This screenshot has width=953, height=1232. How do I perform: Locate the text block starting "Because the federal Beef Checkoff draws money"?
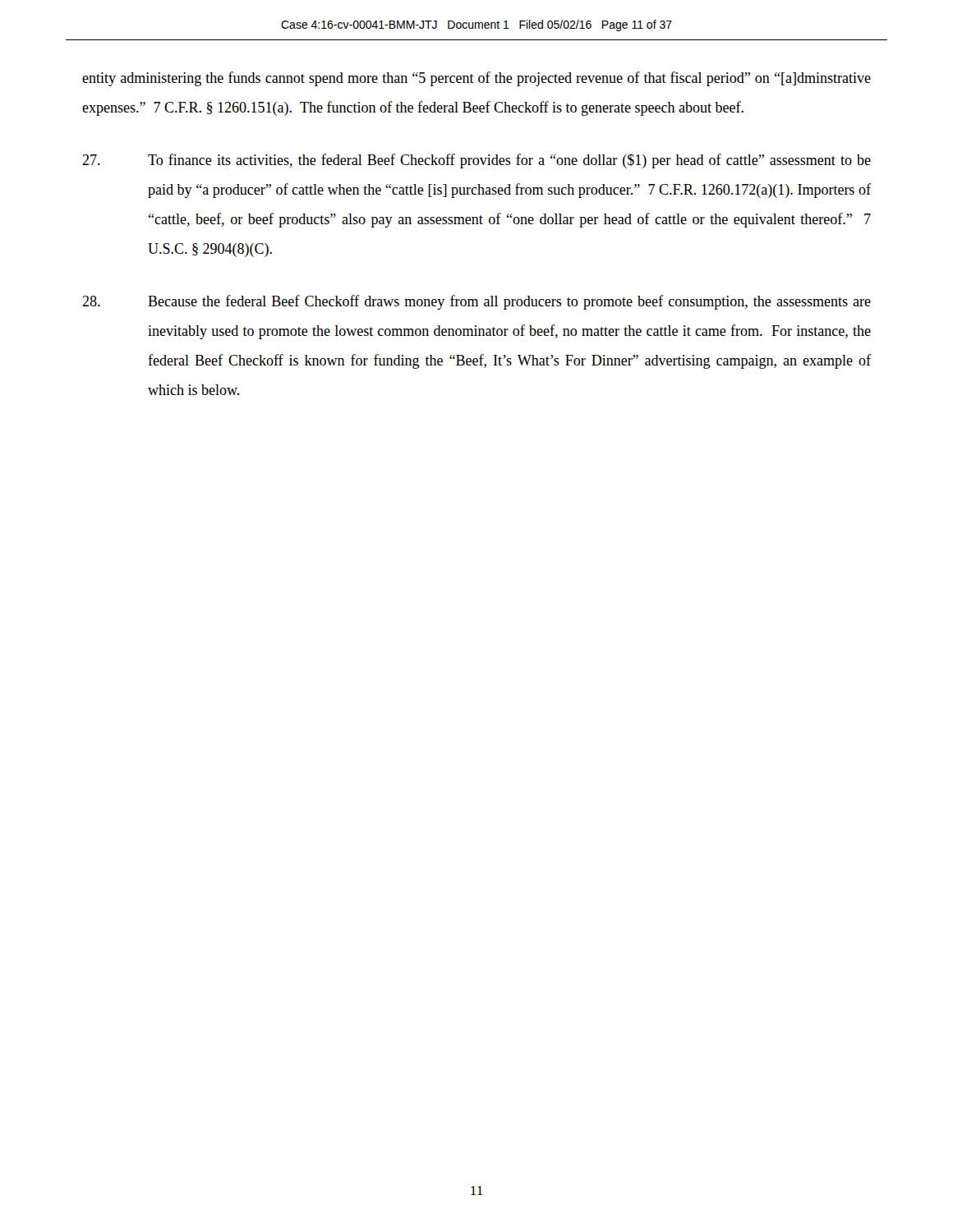(x=476, y=346)
